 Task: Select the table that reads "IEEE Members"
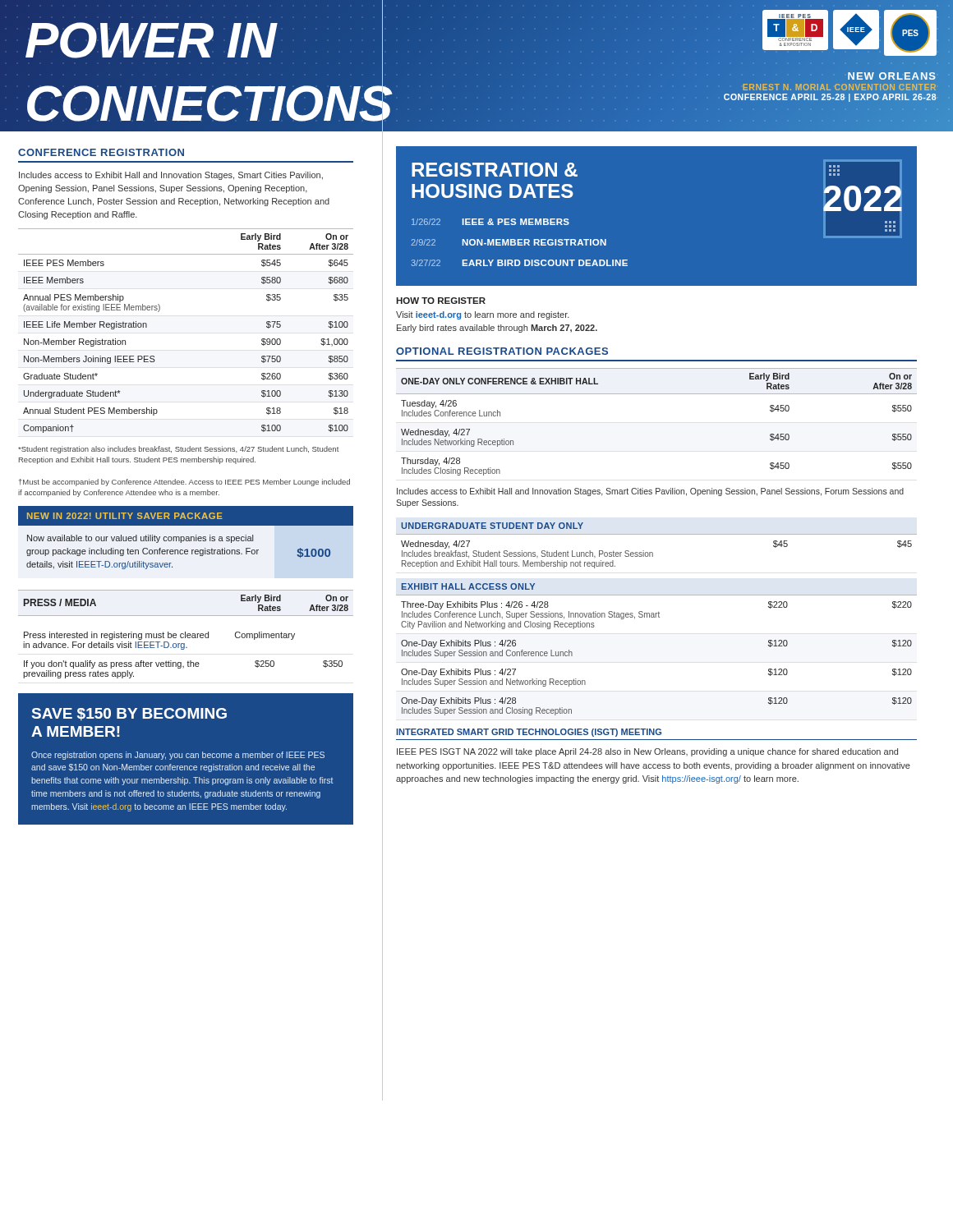pyautogui.click(x=186, y=332)
